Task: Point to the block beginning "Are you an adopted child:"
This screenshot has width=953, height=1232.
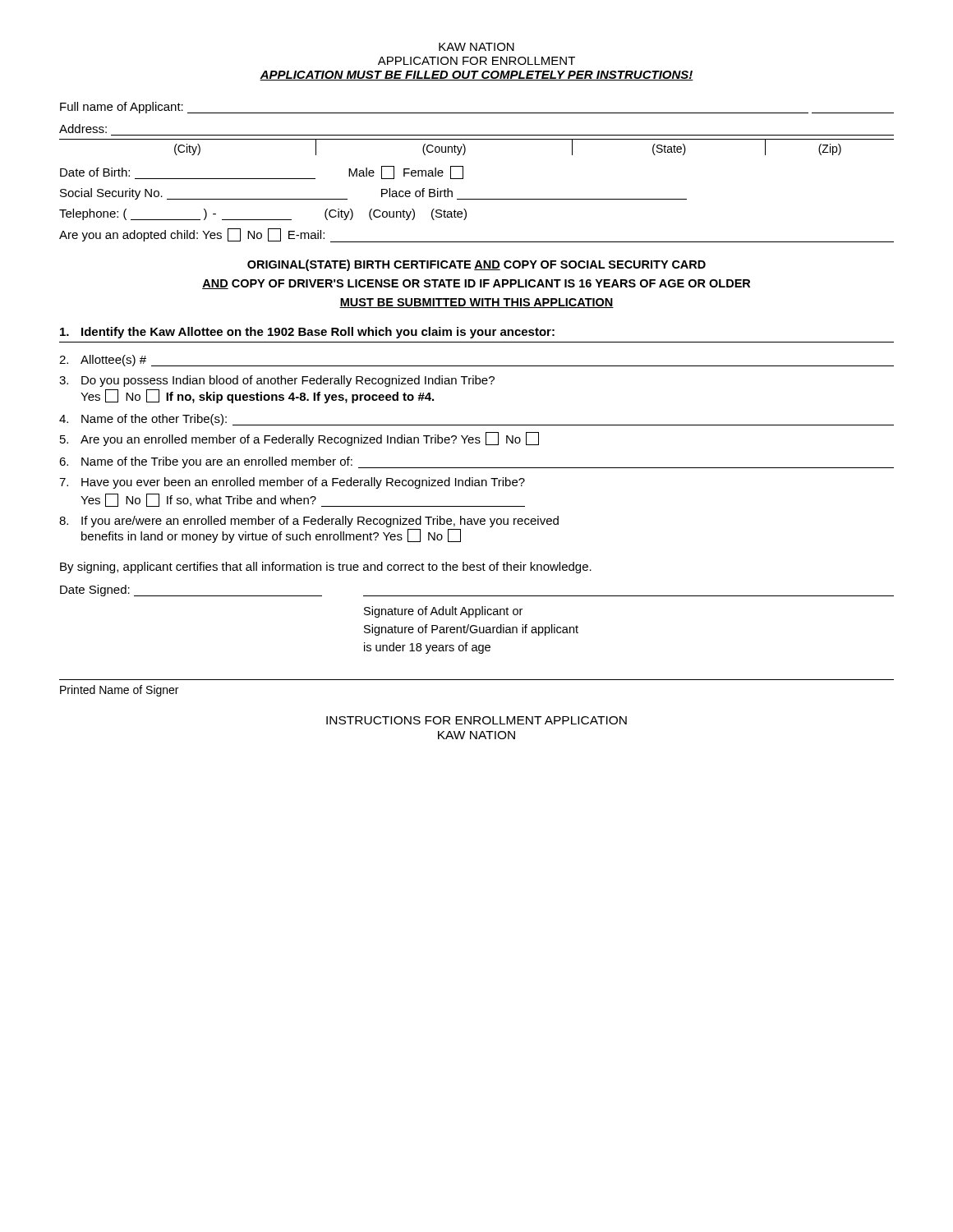Action: [476, 235]
